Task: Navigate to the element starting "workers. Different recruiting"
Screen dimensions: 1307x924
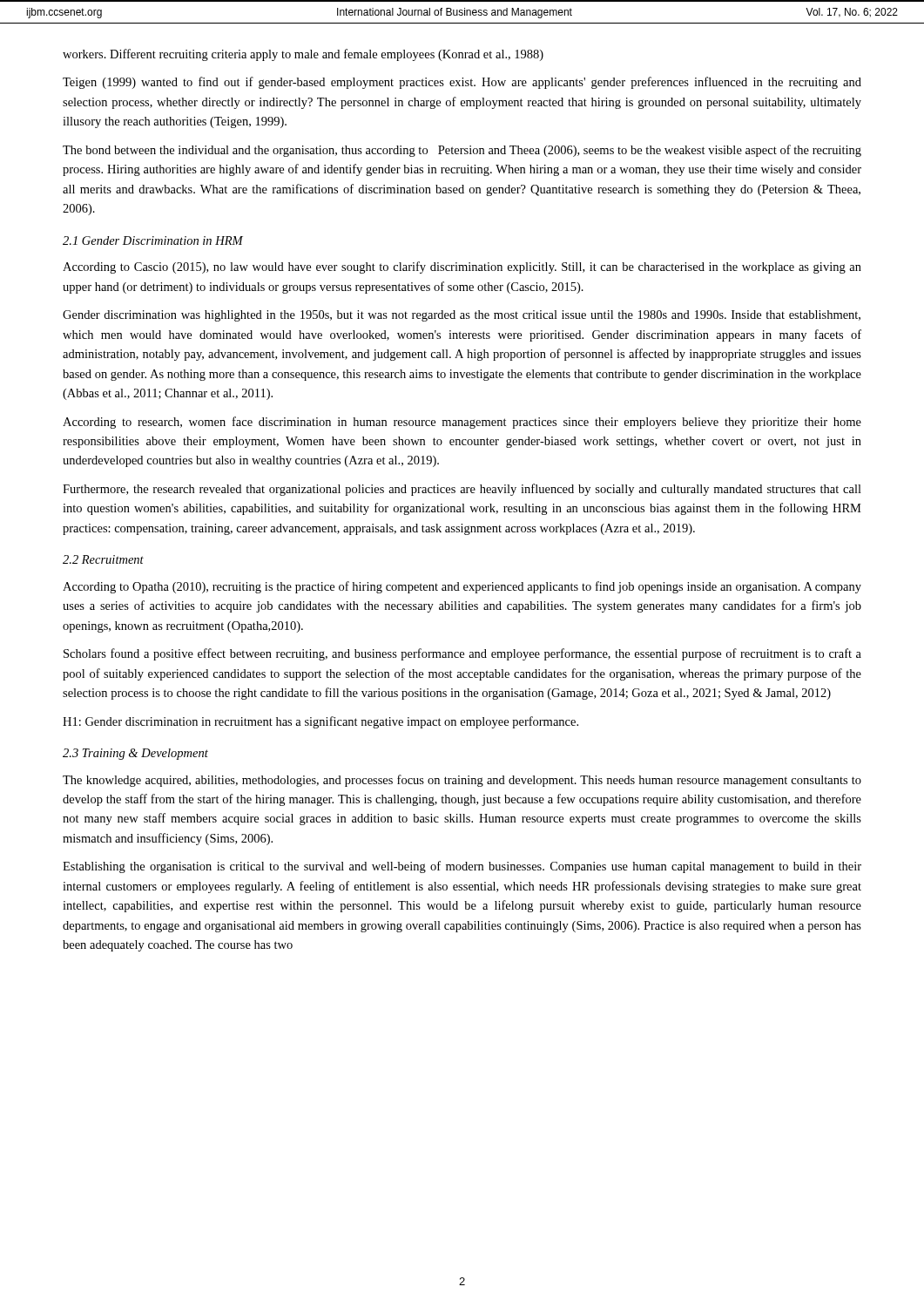Action: tap(462, 54)
